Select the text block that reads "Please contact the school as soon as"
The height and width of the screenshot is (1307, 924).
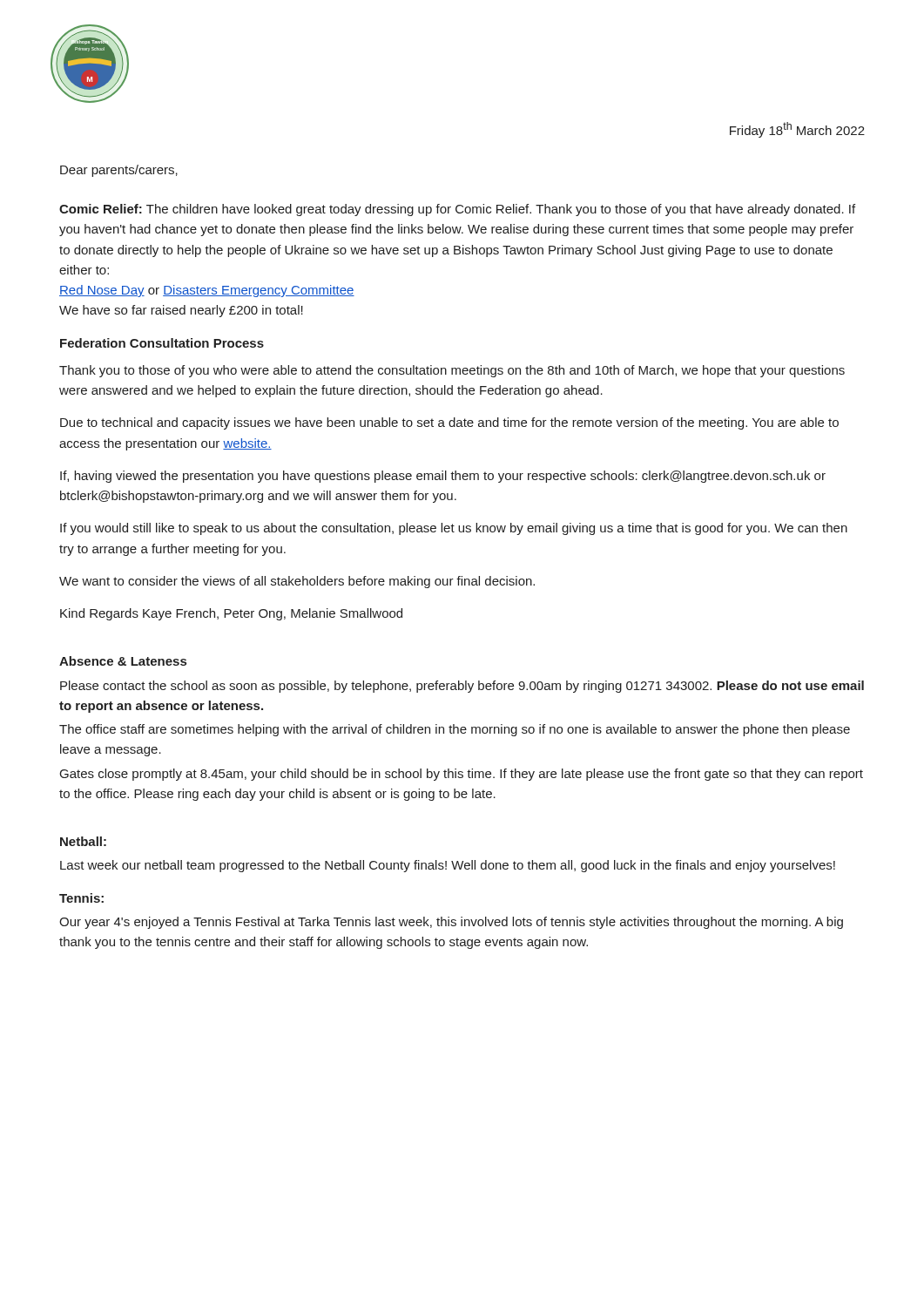pos(462,739)
